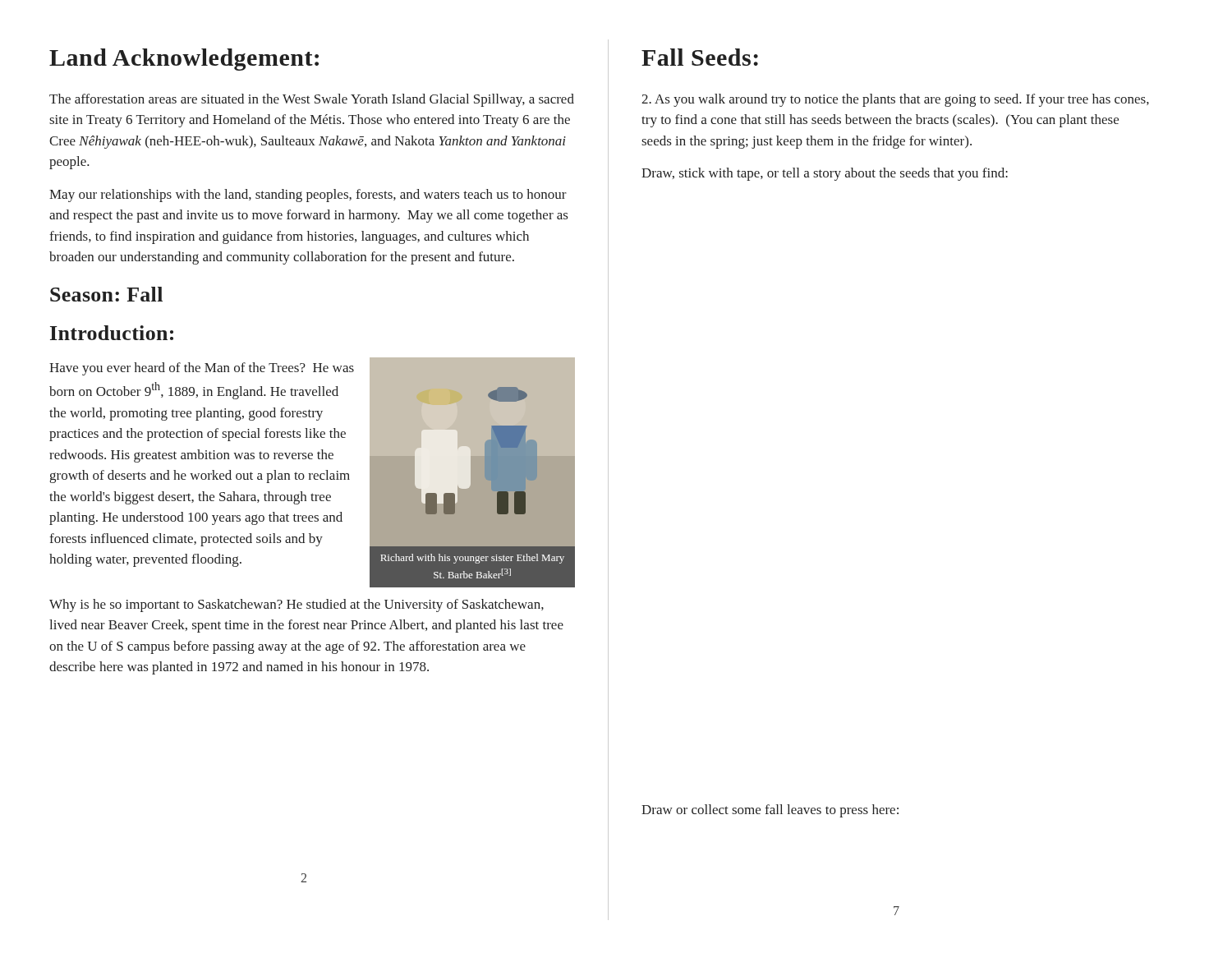Click on the title containing "Land Acknowledgement:"

point(185,57)
